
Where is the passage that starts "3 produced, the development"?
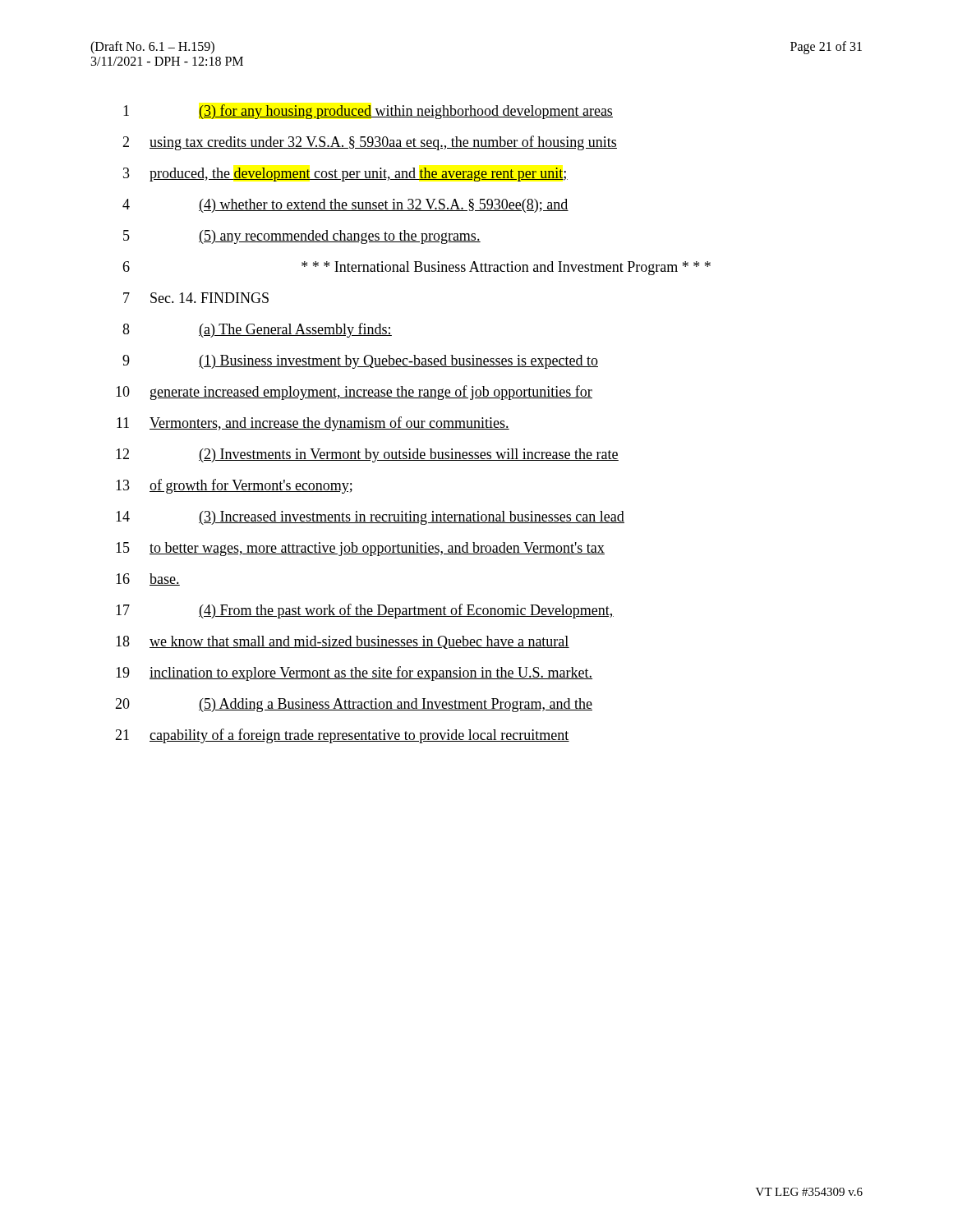(x=476, y=174)
